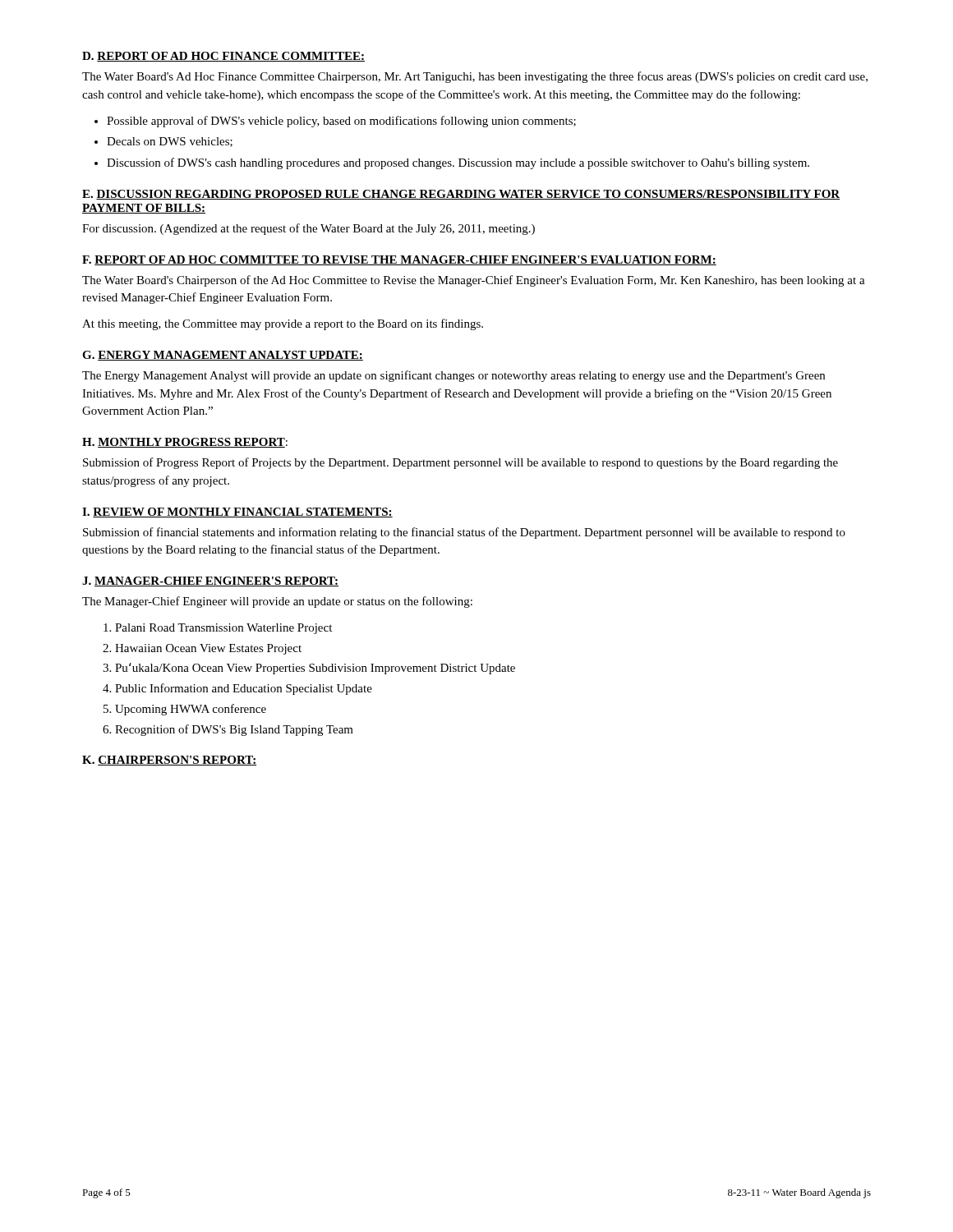This screenshot has height=1232, width=953.
Task: Find the section header with the text "D. REPORT OF AD HOC FINANCE"
Action: (223, 56)
